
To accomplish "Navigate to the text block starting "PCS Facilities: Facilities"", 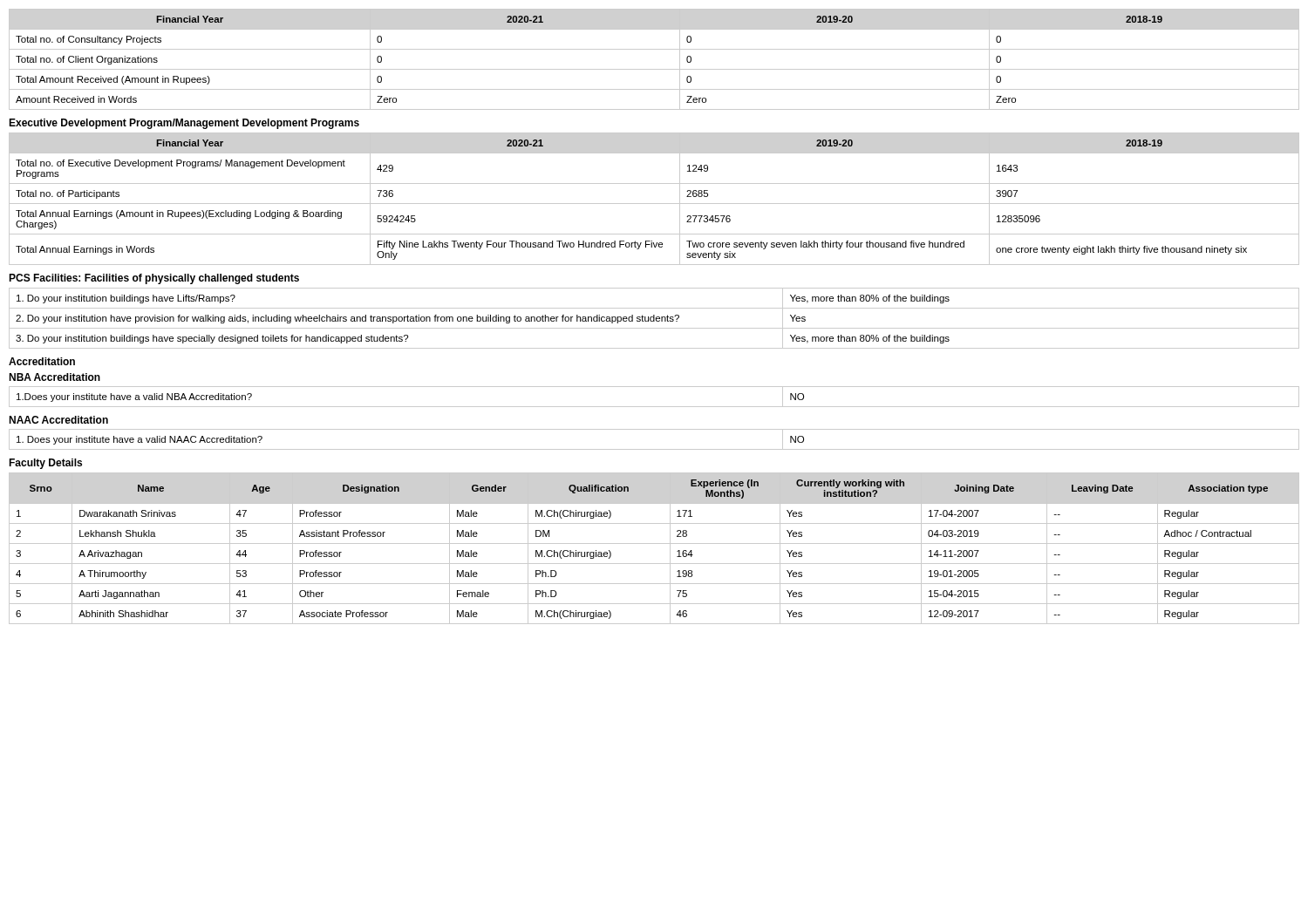I will (x=154, y=278).
